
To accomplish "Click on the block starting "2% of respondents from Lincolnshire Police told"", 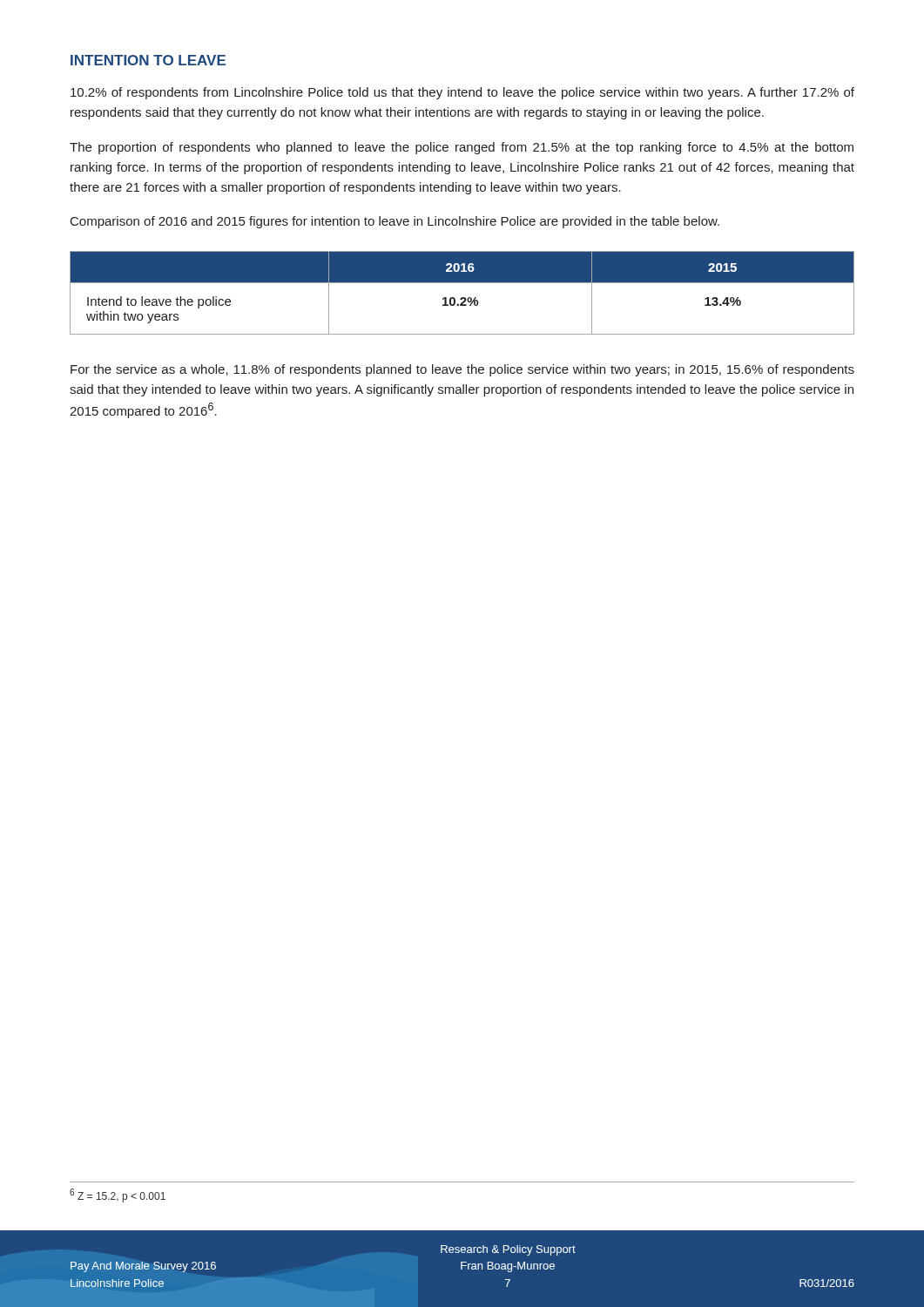I will click(462, 102).
